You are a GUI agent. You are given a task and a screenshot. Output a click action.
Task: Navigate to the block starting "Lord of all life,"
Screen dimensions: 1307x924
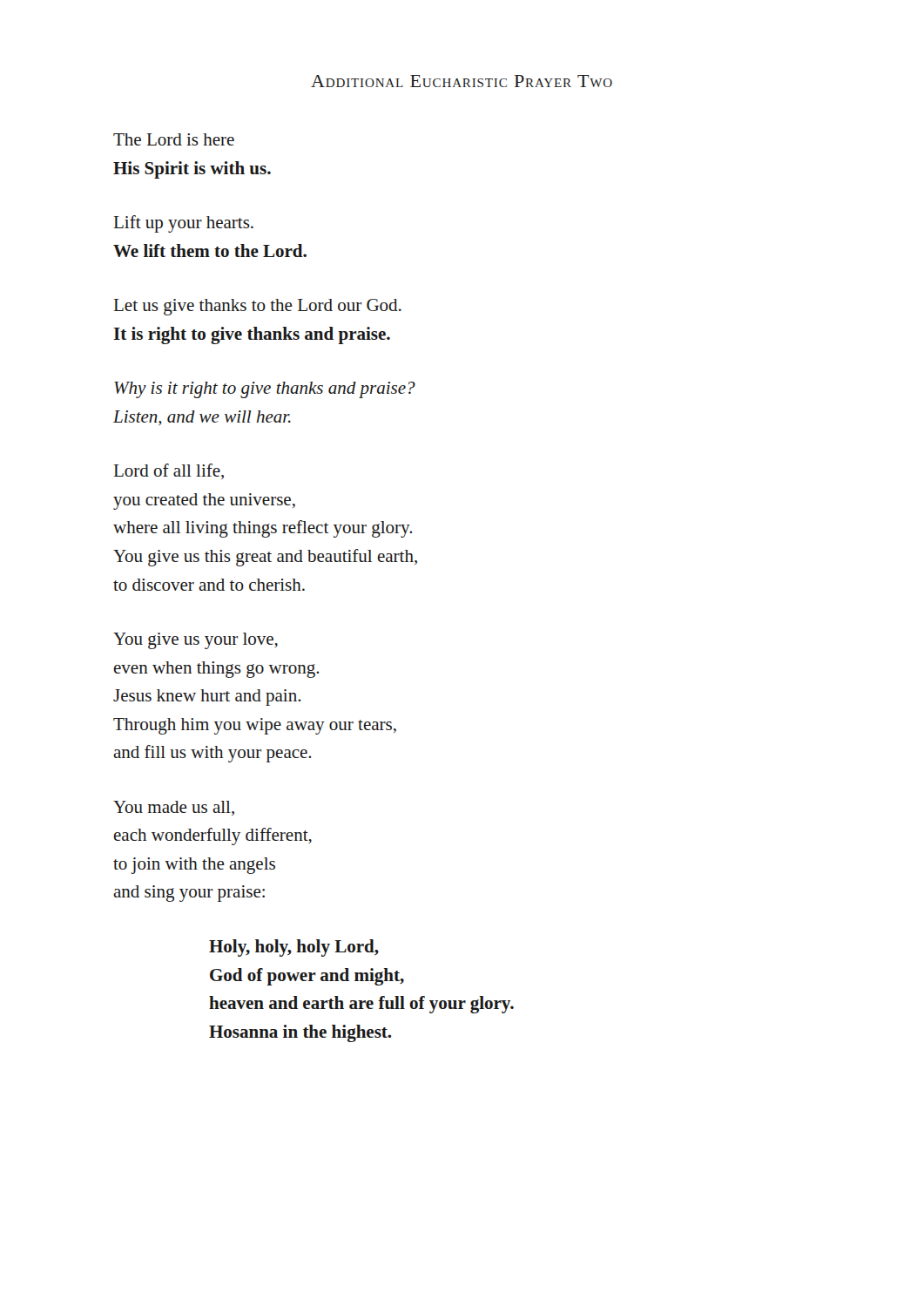(x=266, y=528)
